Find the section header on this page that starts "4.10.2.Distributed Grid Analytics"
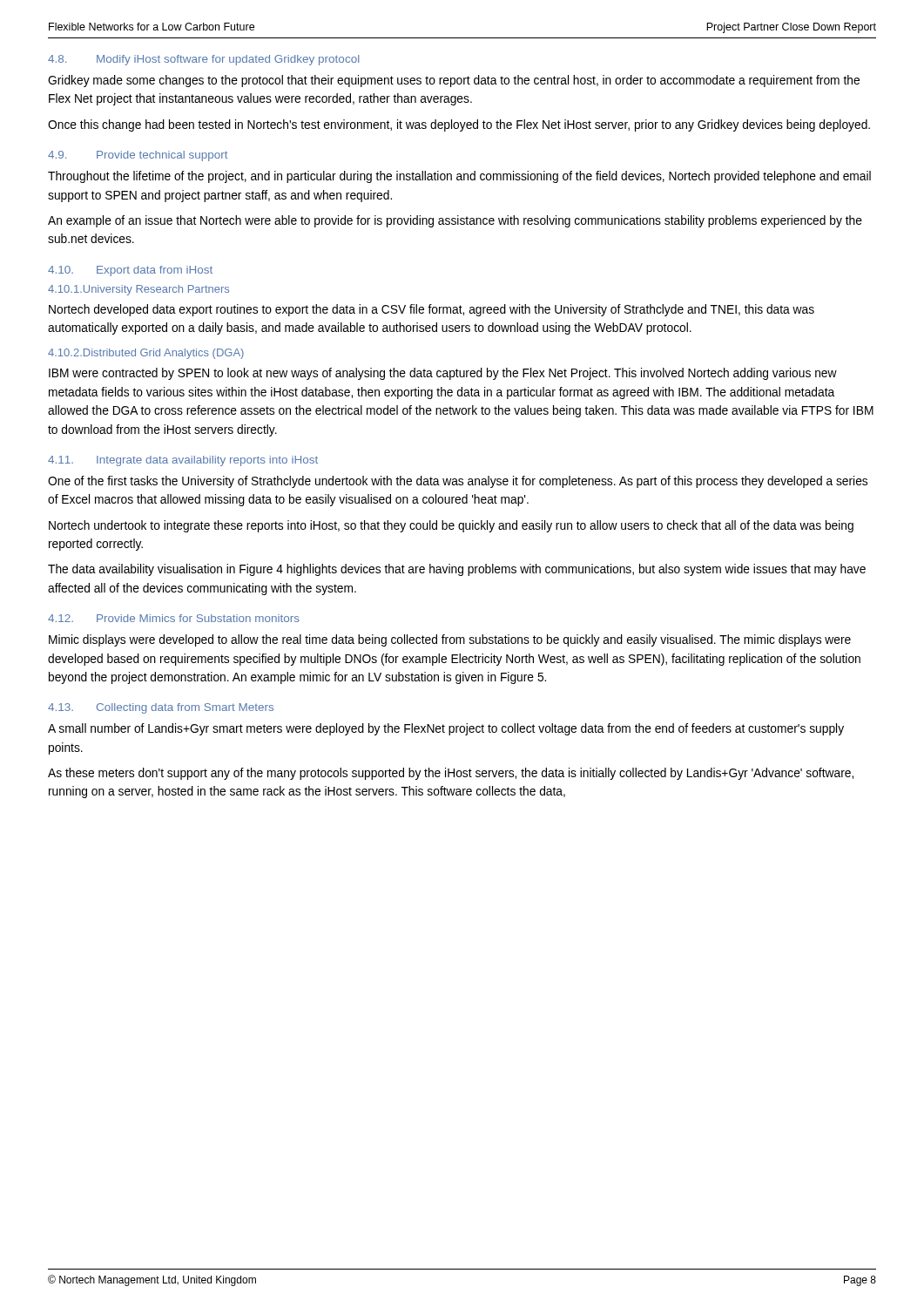 [x=146, y=353]
